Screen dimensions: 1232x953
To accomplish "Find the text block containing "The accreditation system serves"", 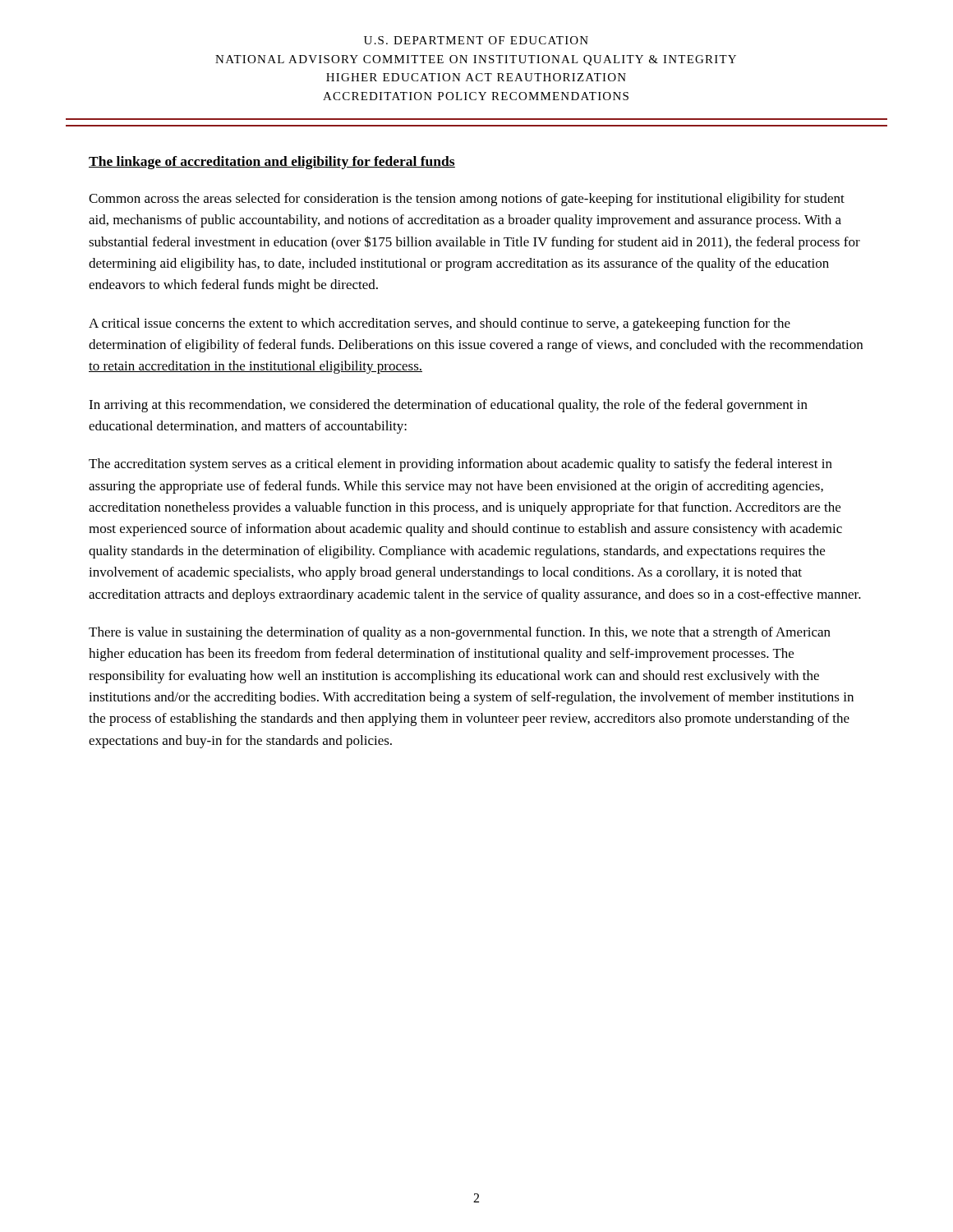I will (476, 529).
